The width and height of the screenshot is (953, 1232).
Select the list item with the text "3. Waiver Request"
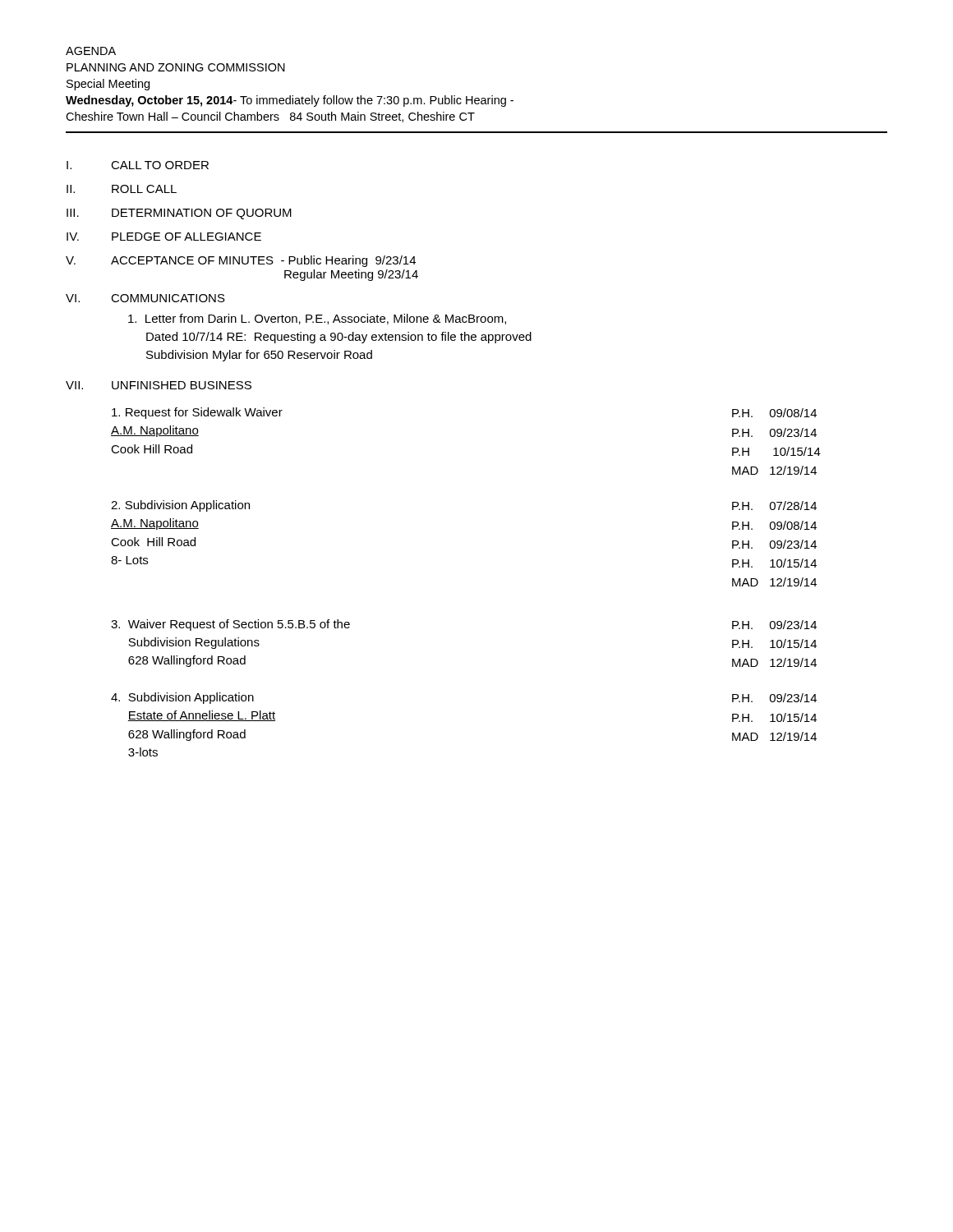coord(236,625)
